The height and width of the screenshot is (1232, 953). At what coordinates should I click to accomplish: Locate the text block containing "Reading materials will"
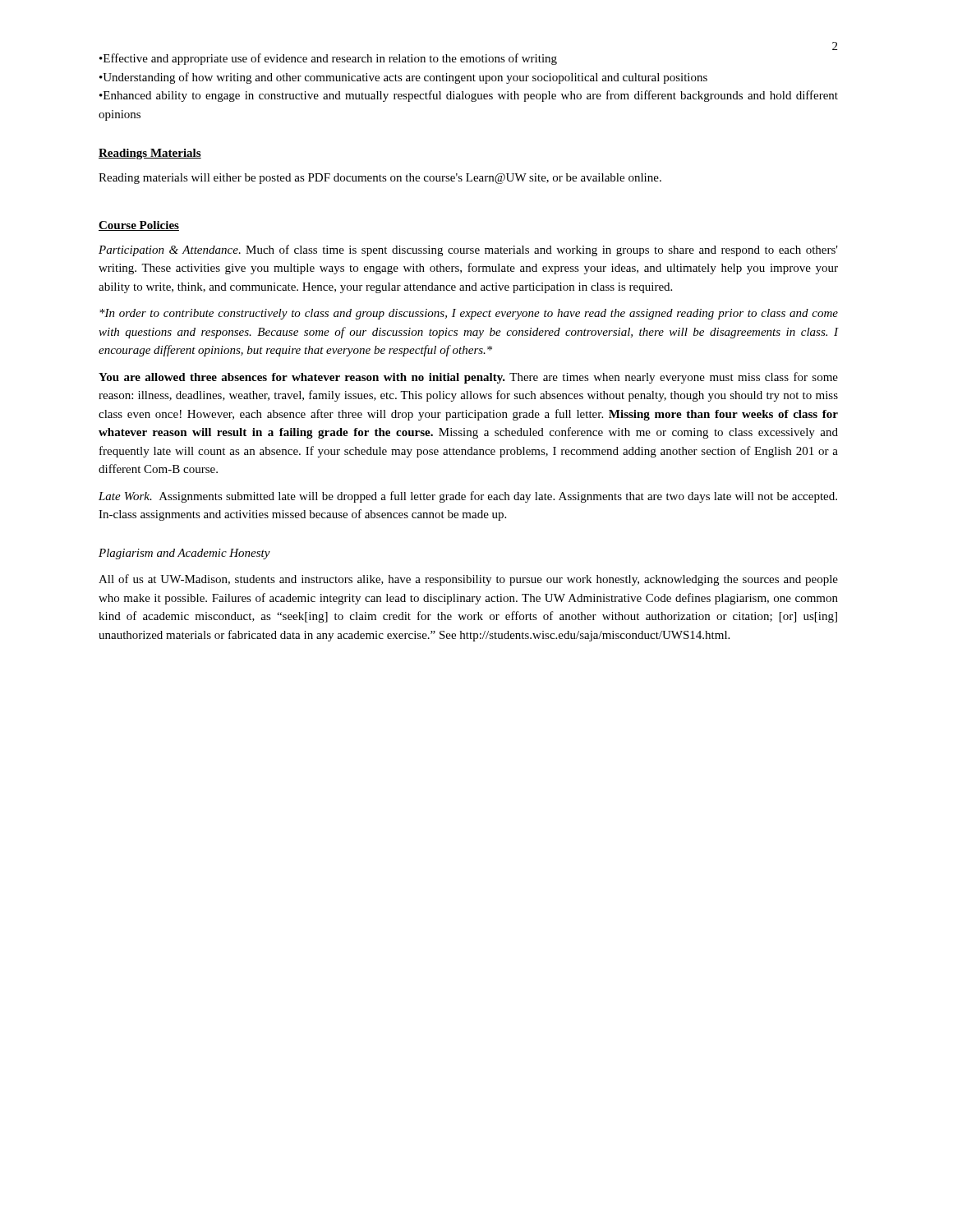coord(380,177)
